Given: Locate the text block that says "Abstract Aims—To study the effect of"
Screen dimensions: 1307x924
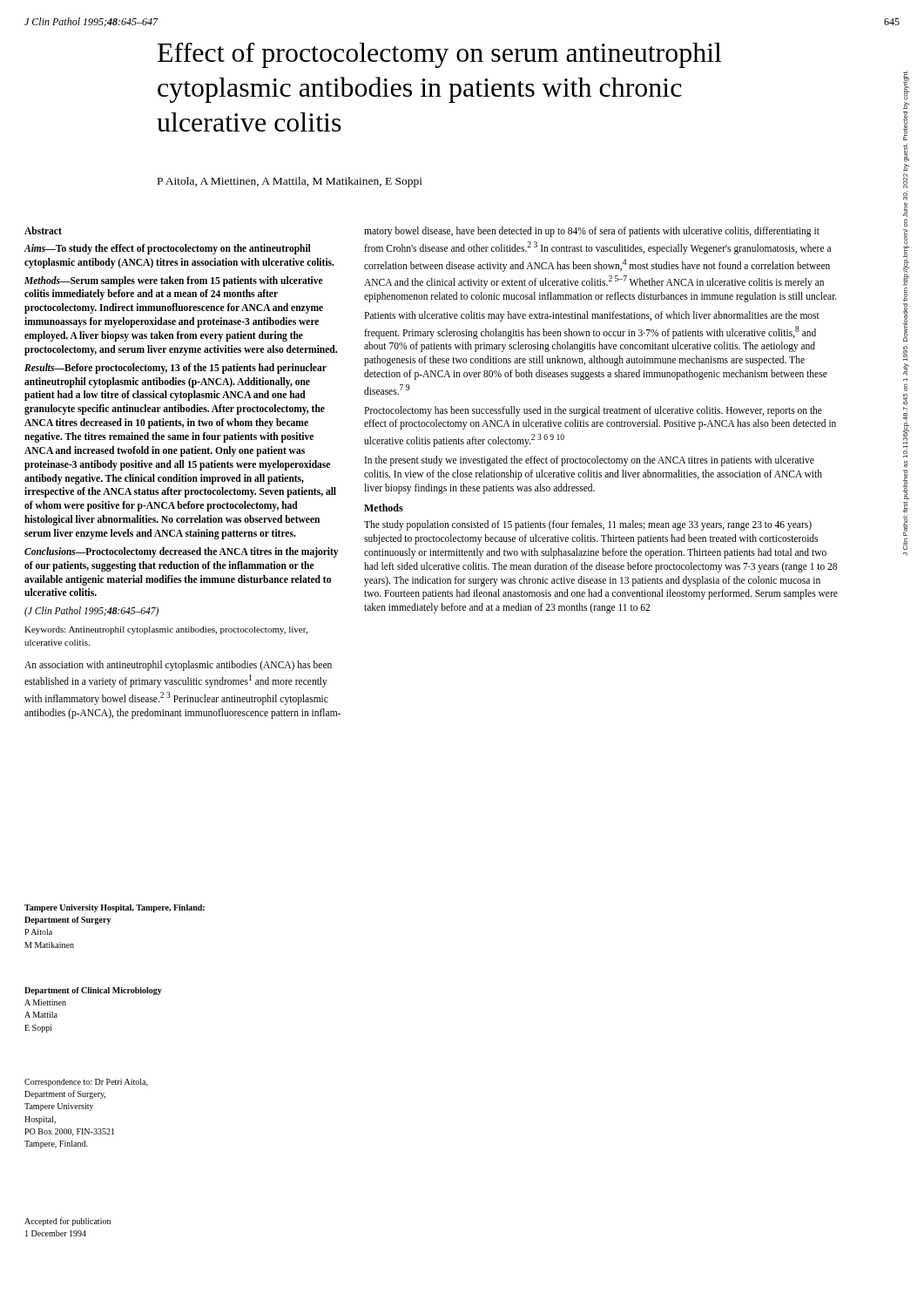Looking at the screenshot, I should tap(183, 473).
